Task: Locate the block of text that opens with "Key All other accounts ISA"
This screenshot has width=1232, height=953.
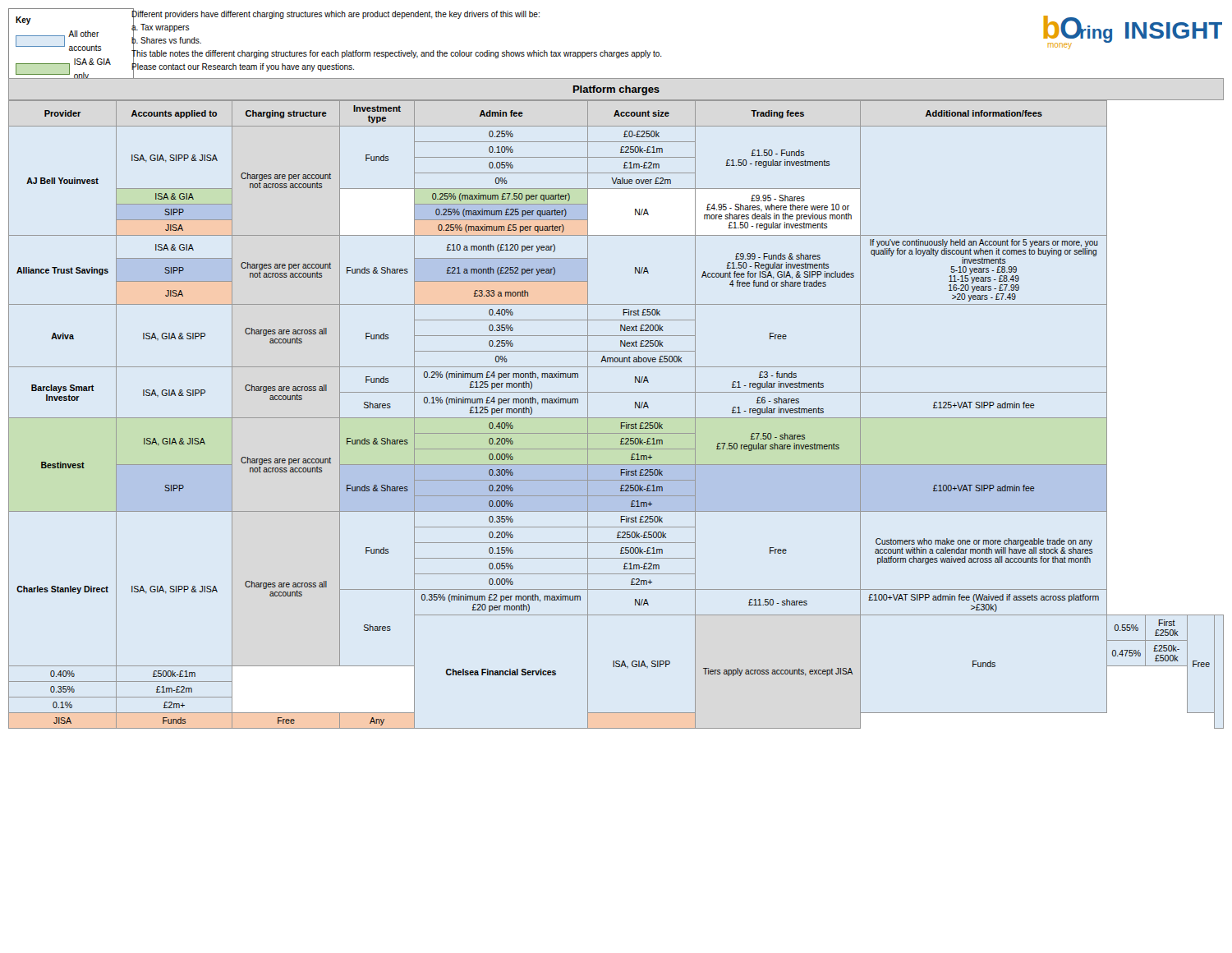Action: 71,76
